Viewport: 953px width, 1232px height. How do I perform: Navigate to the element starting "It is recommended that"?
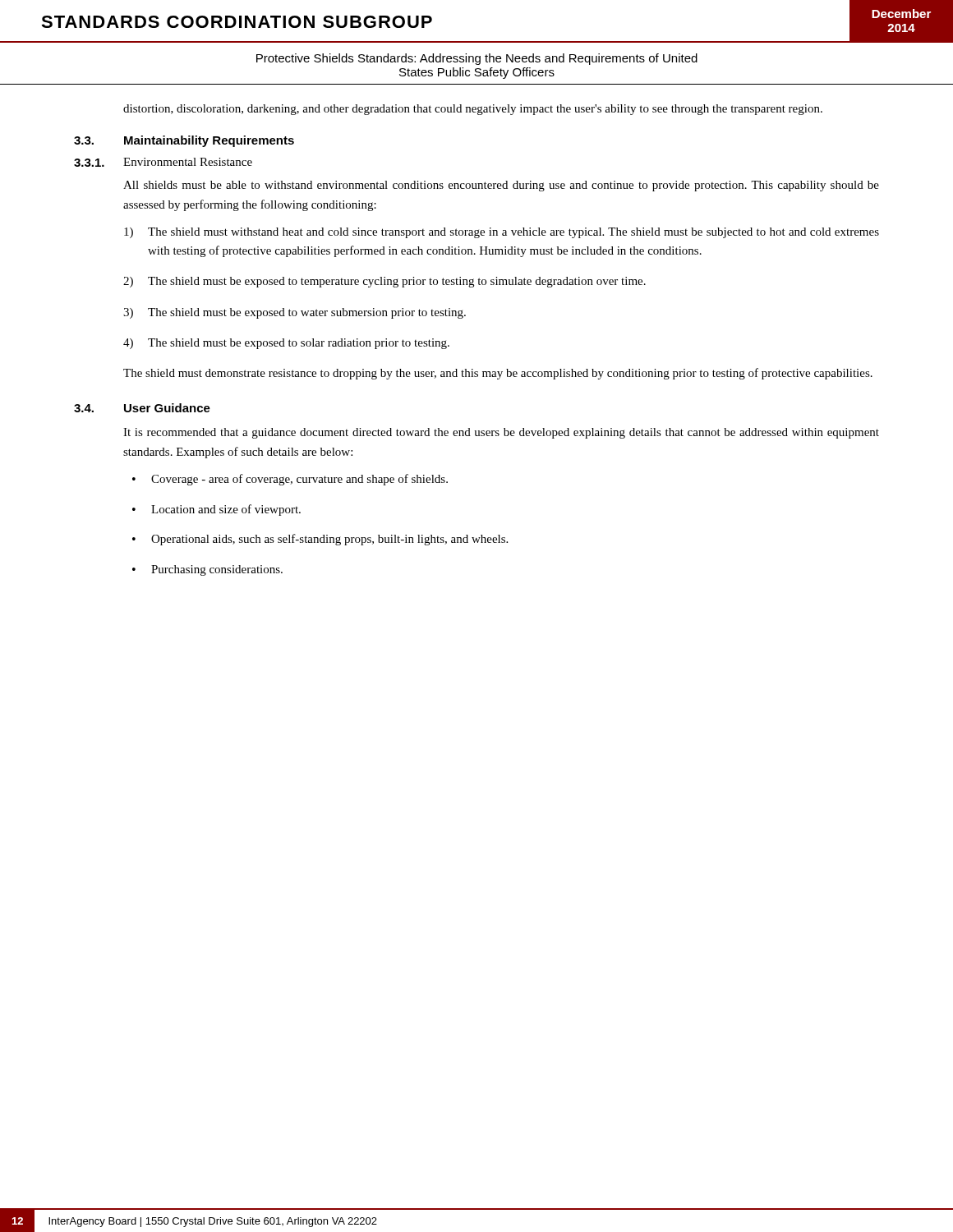501,442
